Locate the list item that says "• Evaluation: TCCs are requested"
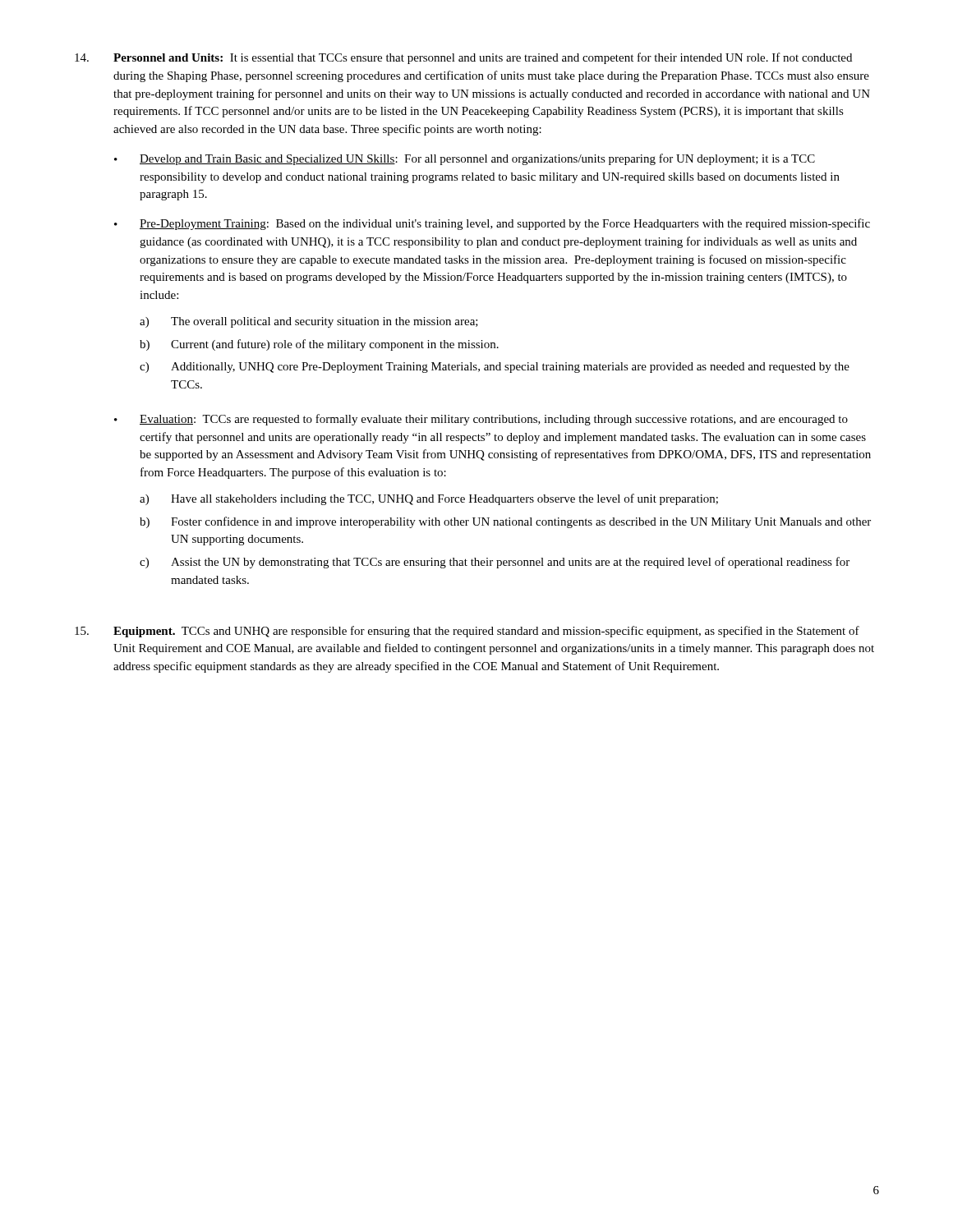This screenshot has height=1232, width=953. point(496,502)
